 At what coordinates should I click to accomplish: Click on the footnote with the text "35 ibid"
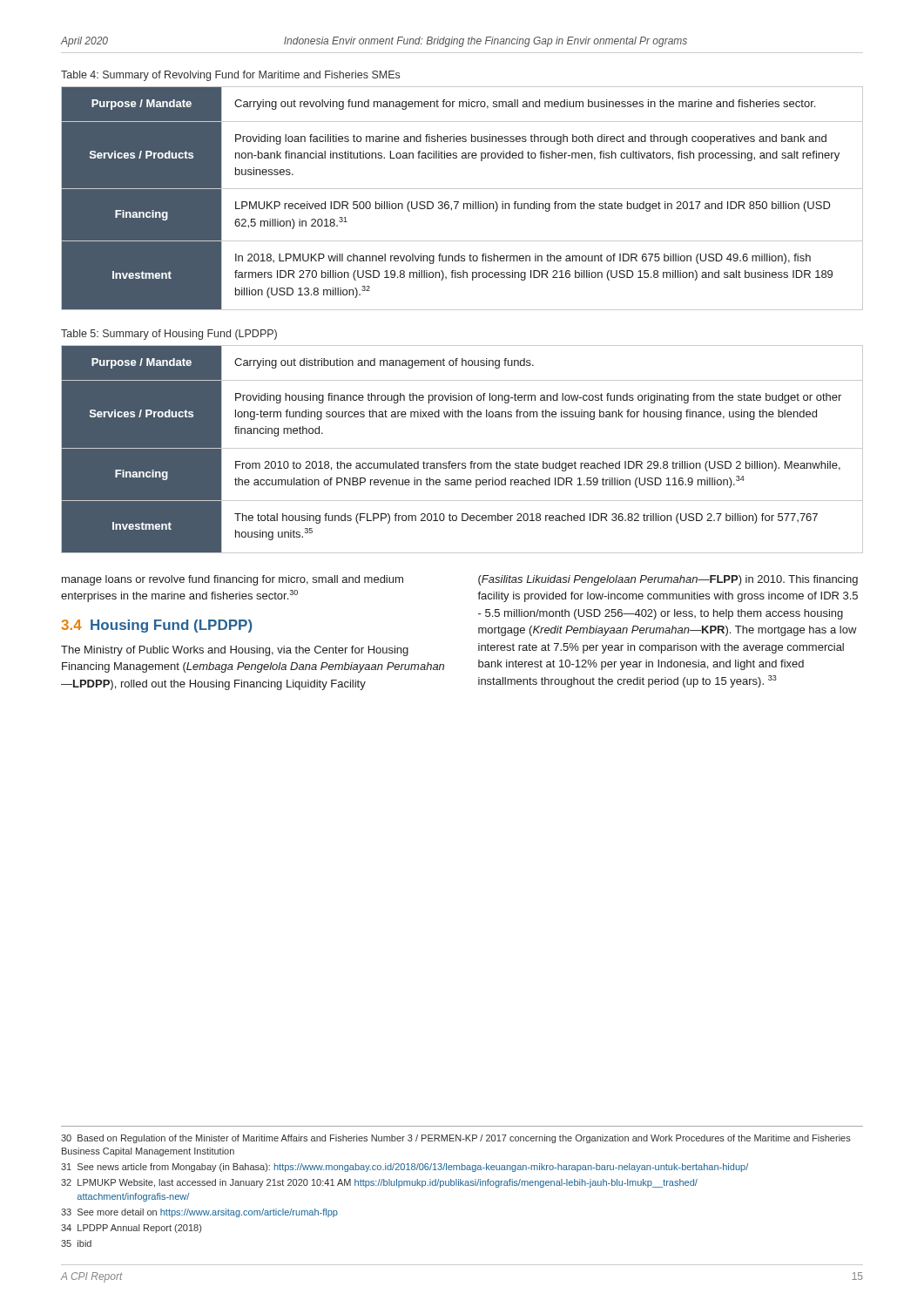tap(76, 1243)
